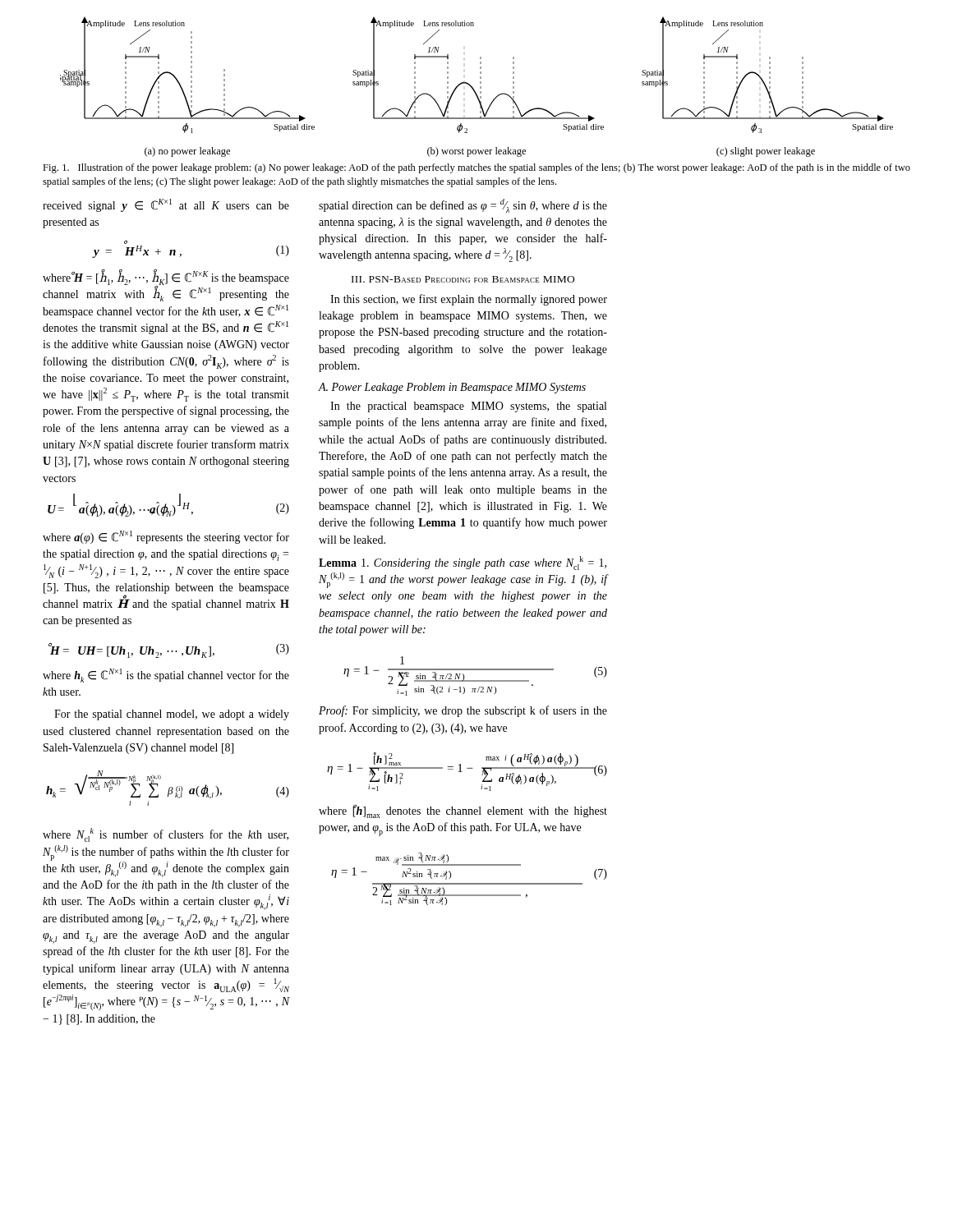The height and width of the screenshot is (1232, 953).
Task: Click on the passage starting "Proof: For simplicity, we drop the subscript"
Action: (463, 720)
